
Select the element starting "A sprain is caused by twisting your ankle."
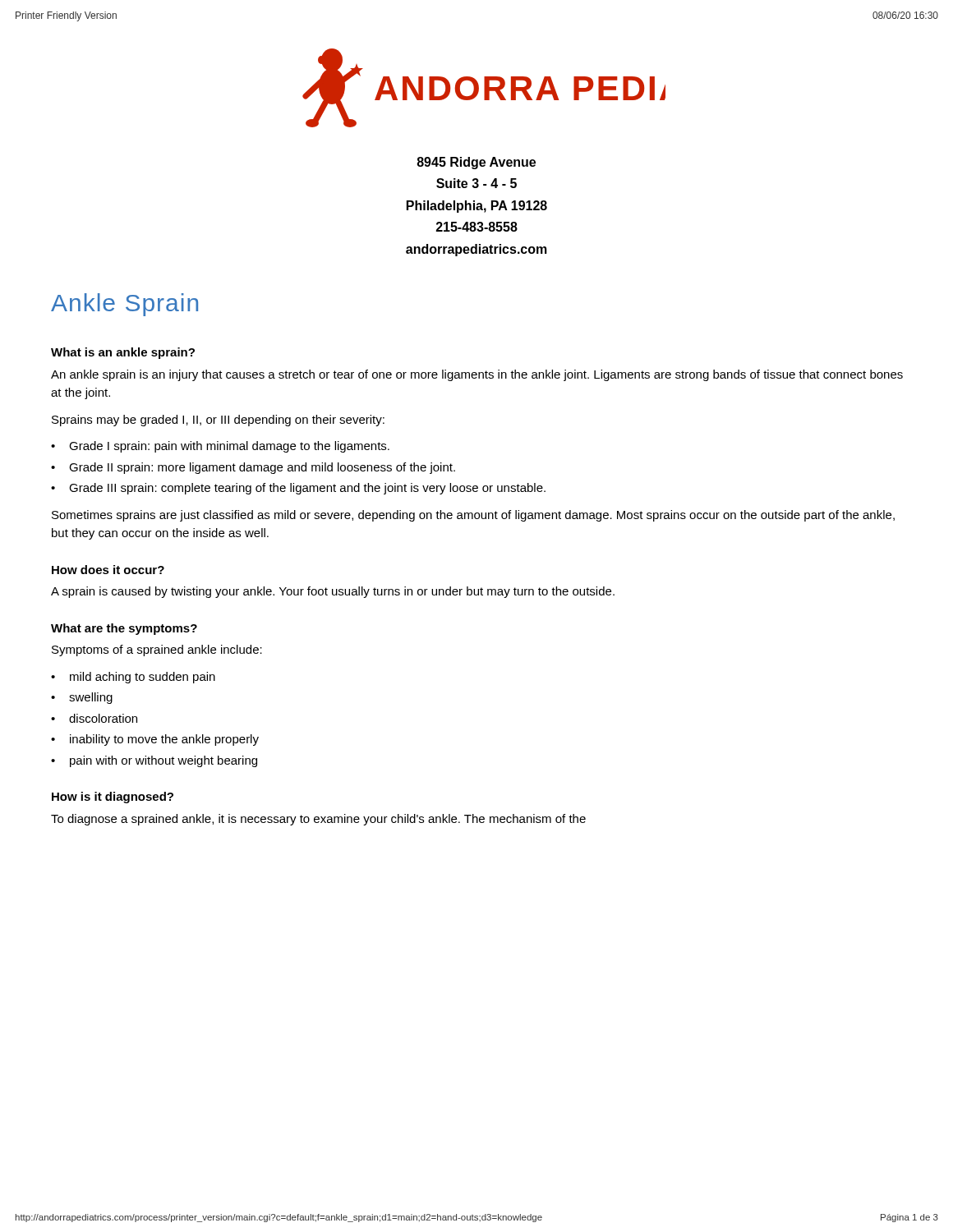333,591
